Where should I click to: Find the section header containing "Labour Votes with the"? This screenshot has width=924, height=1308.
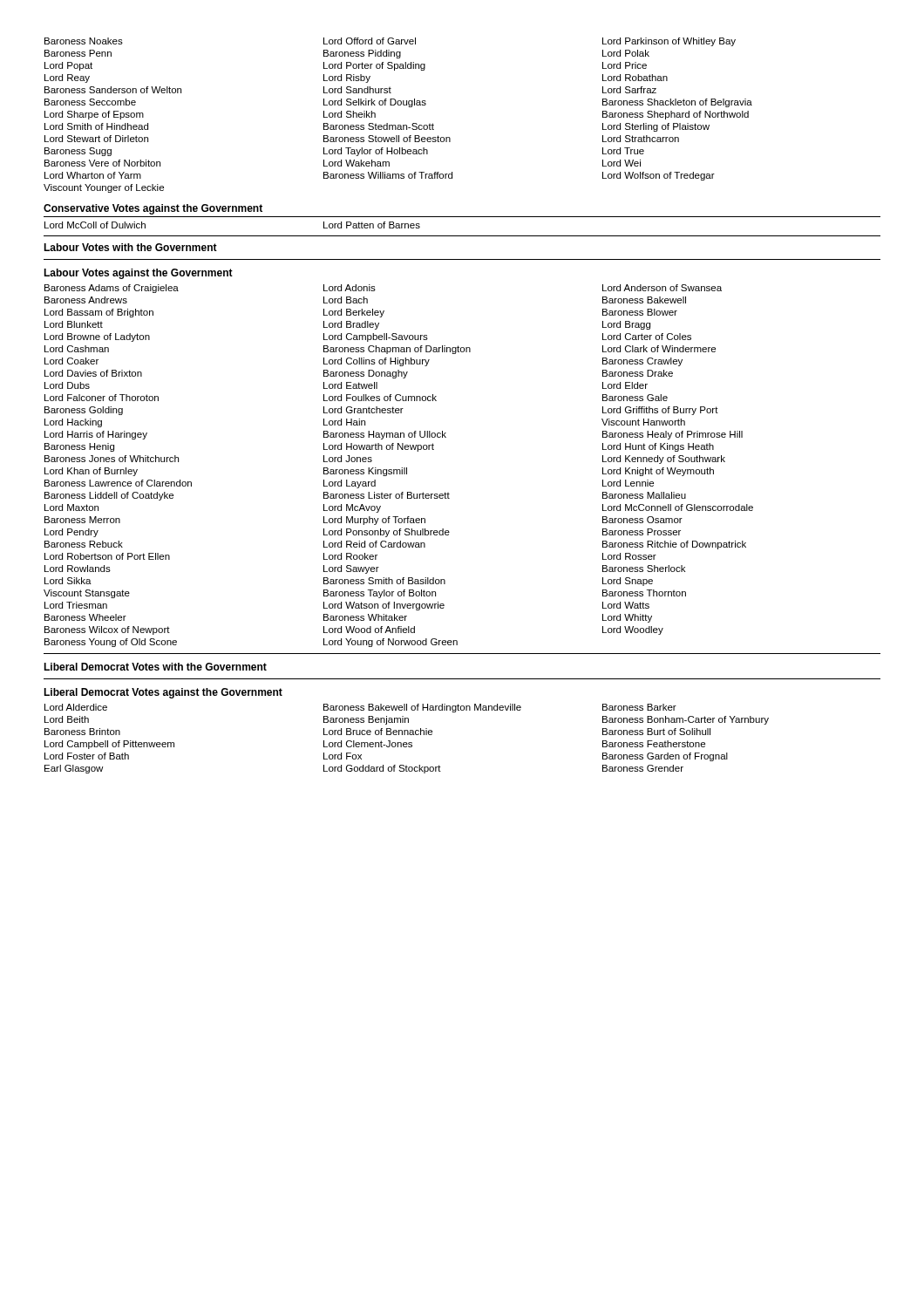[130, 248]
